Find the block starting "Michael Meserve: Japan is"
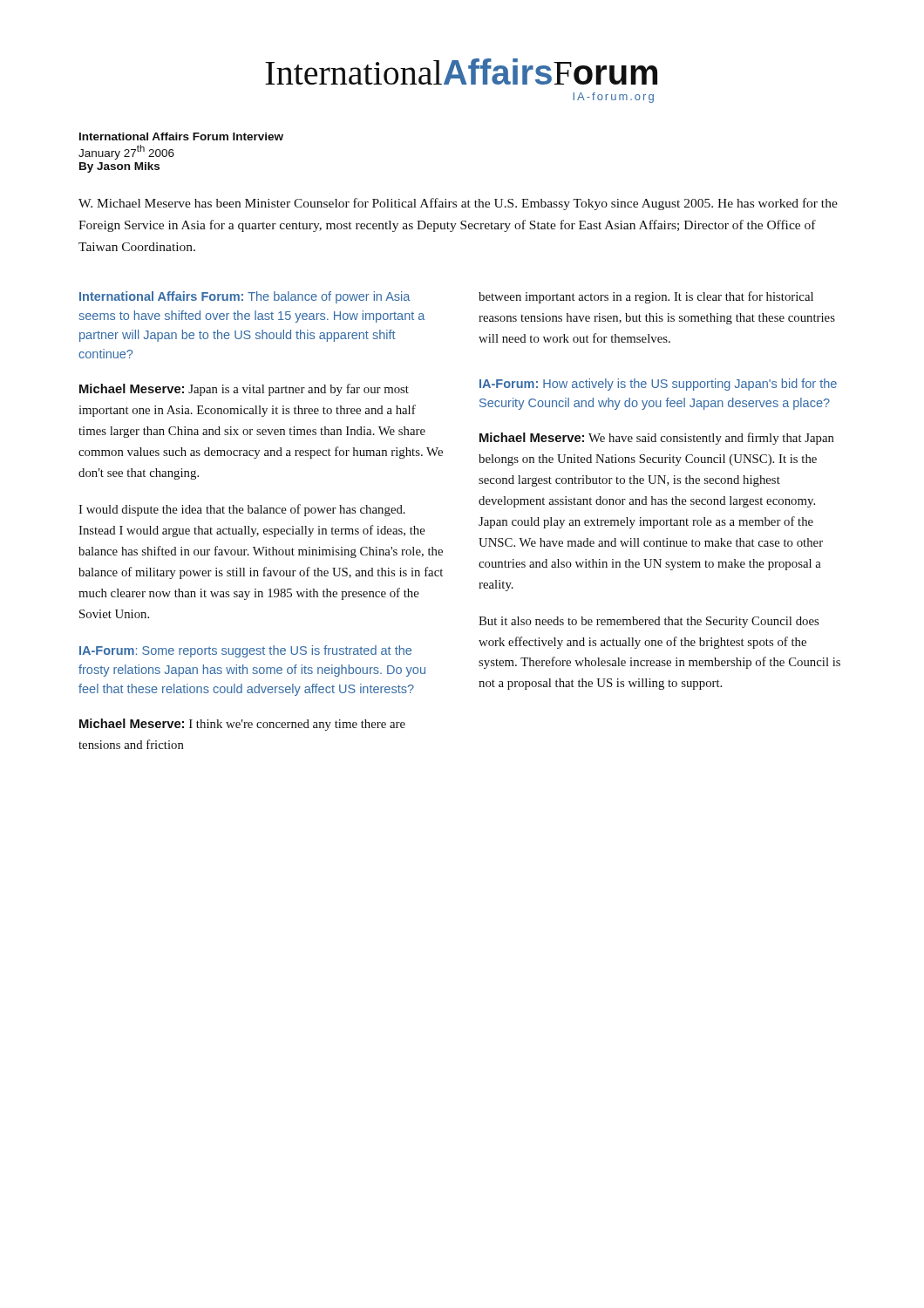The image size is (924, 1308). (x=261, y=431)
